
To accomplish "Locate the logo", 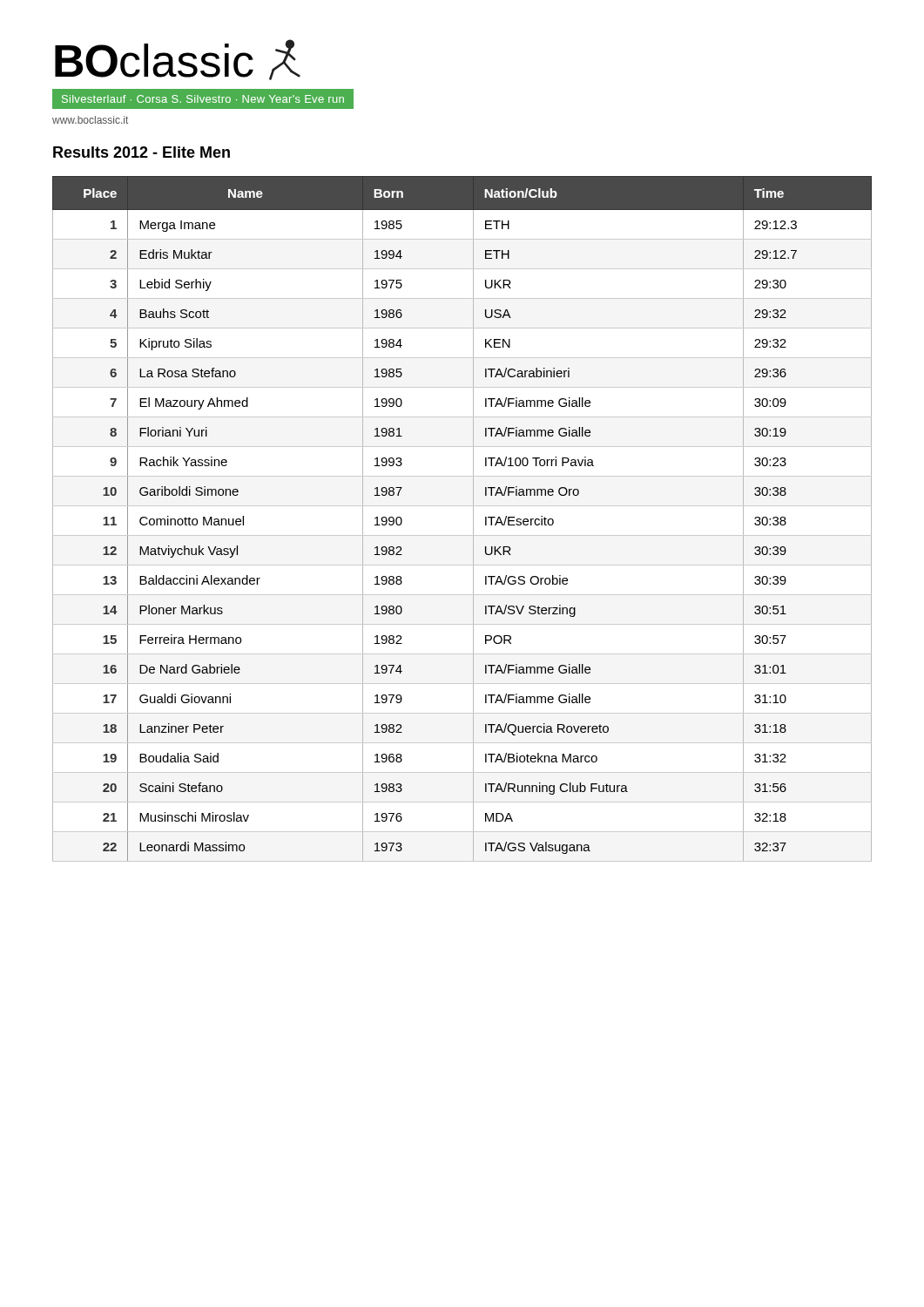I will pos(462,72).
